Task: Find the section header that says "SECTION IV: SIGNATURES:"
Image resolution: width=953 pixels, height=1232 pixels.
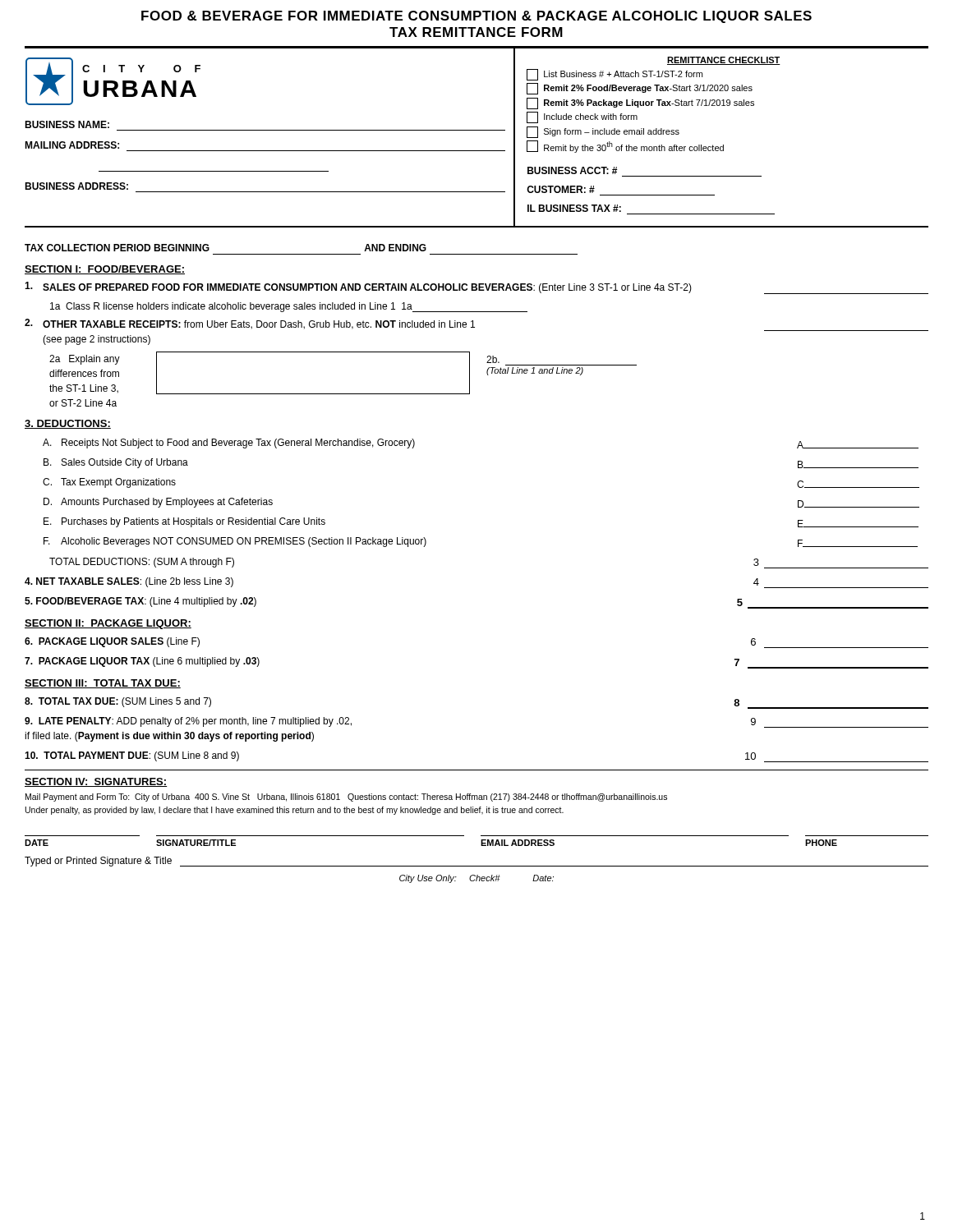Action: pyautogui.click(x=96, y=781)
